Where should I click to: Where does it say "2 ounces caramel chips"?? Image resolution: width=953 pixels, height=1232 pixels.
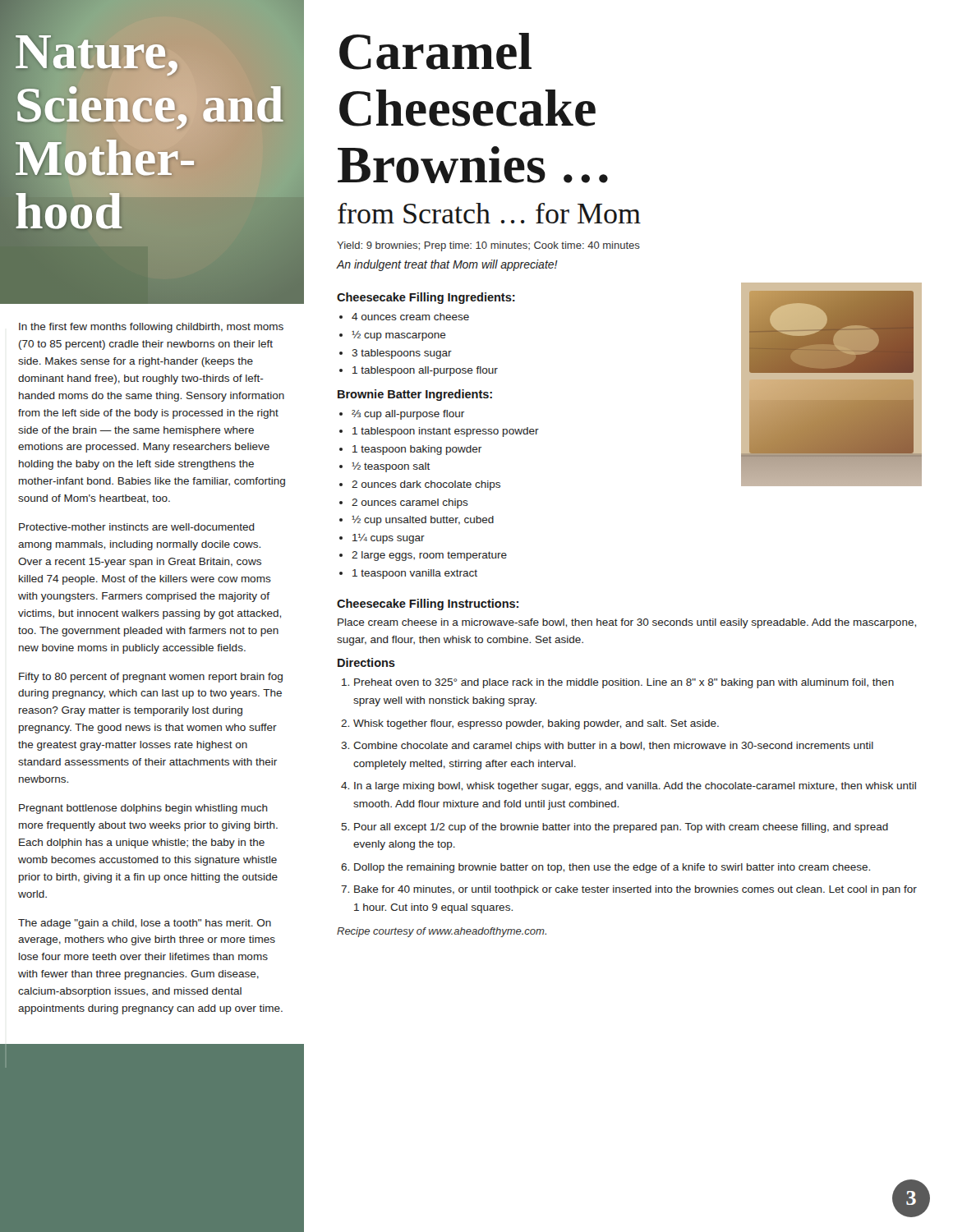coord(410,502)
